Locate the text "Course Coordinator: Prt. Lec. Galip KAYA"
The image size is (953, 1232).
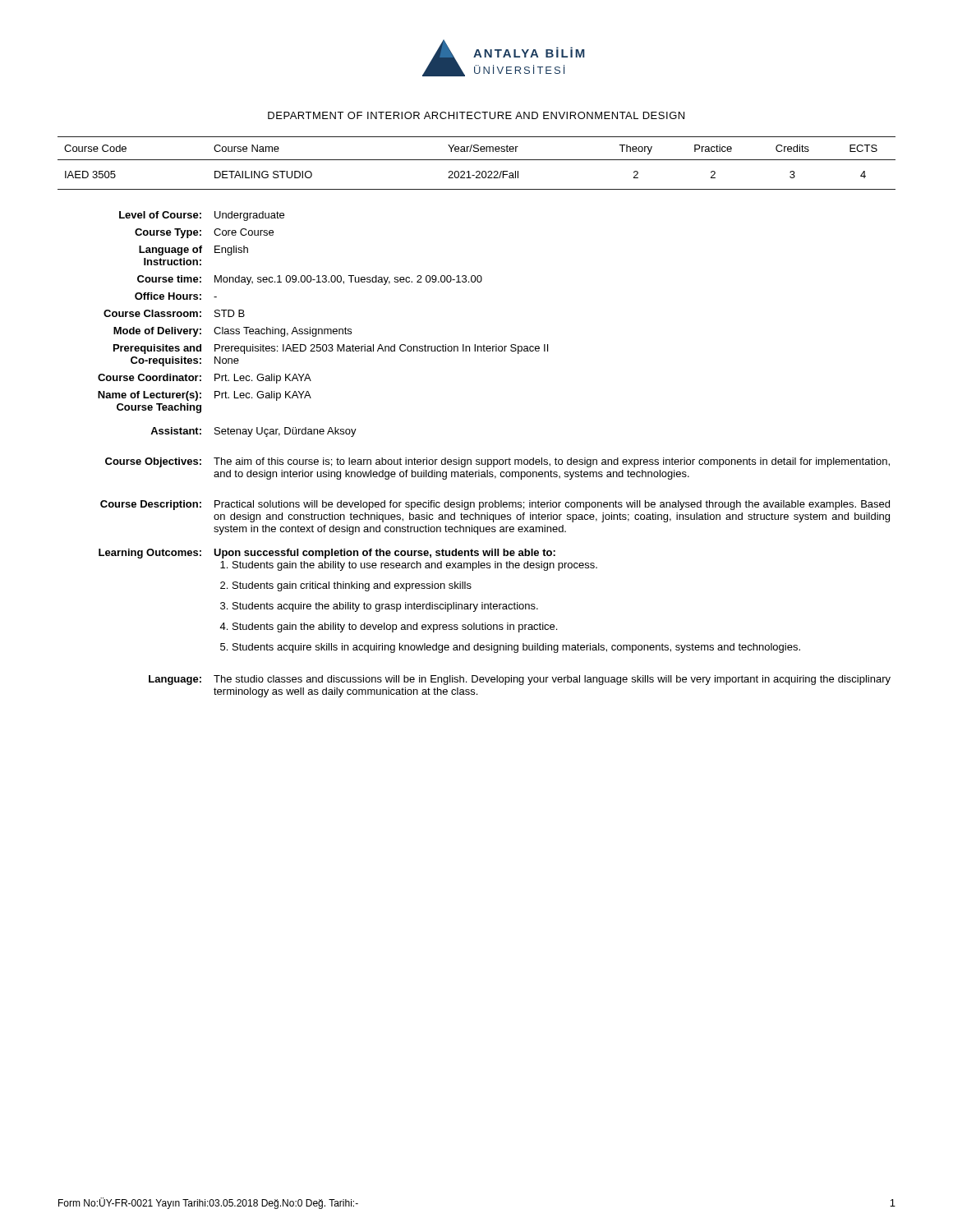(147, 379)
